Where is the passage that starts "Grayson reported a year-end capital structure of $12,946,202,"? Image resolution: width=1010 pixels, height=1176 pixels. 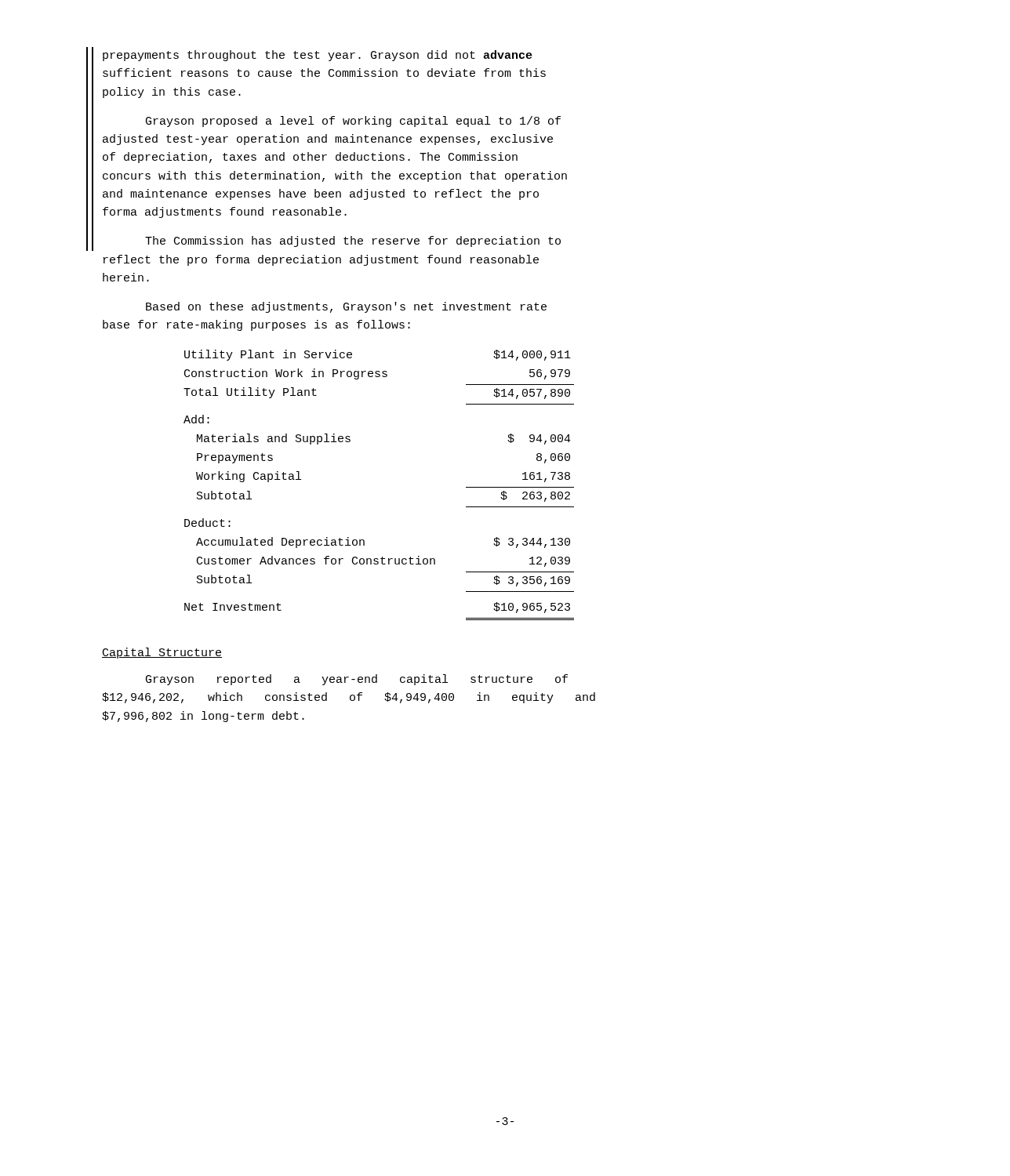tap(349, 698)
